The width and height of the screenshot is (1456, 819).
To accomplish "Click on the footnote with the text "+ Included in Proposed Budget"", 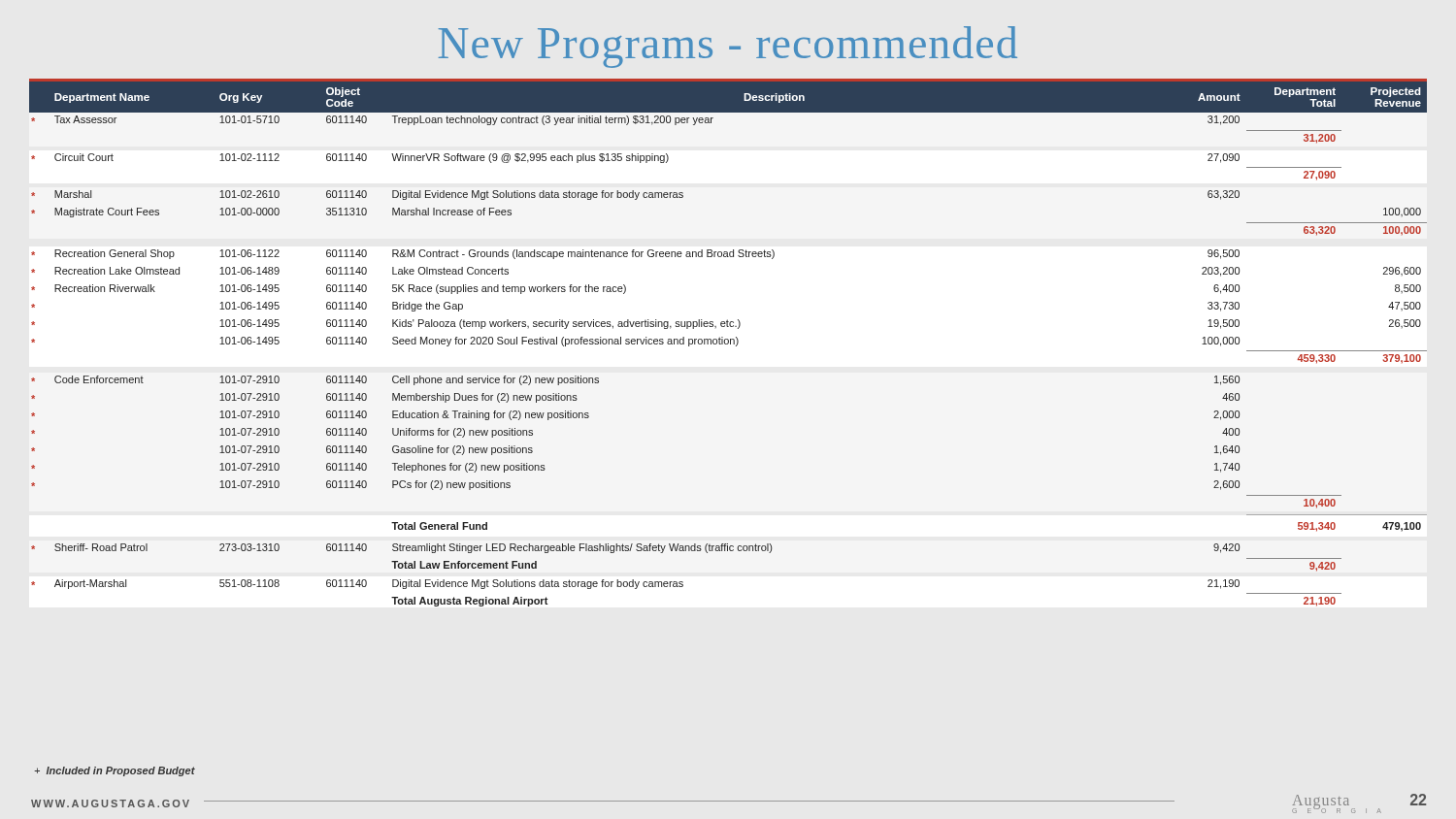I will coord(114,770).
